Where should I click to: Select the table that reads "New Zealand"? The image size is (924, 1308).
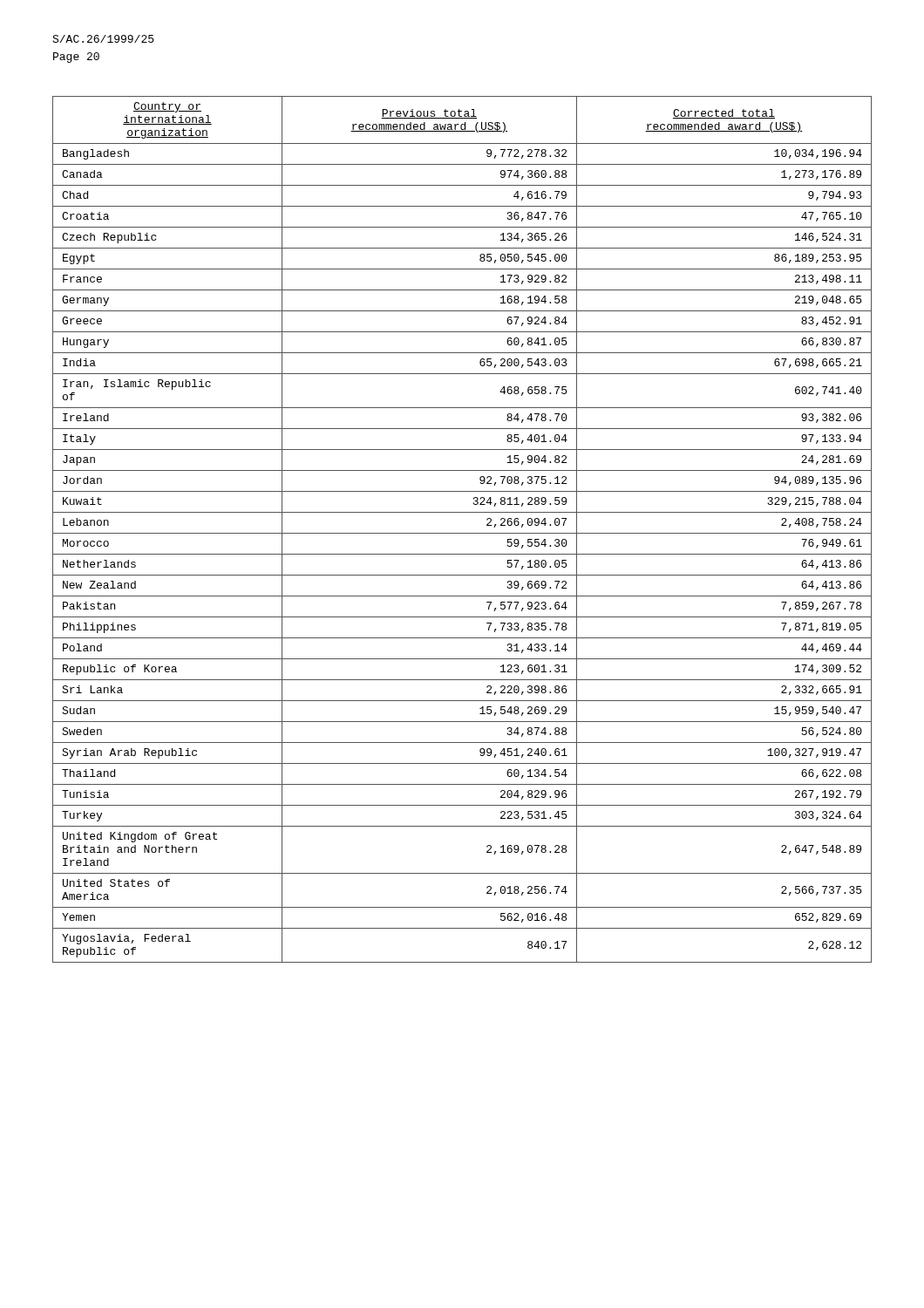coord(462,529)
